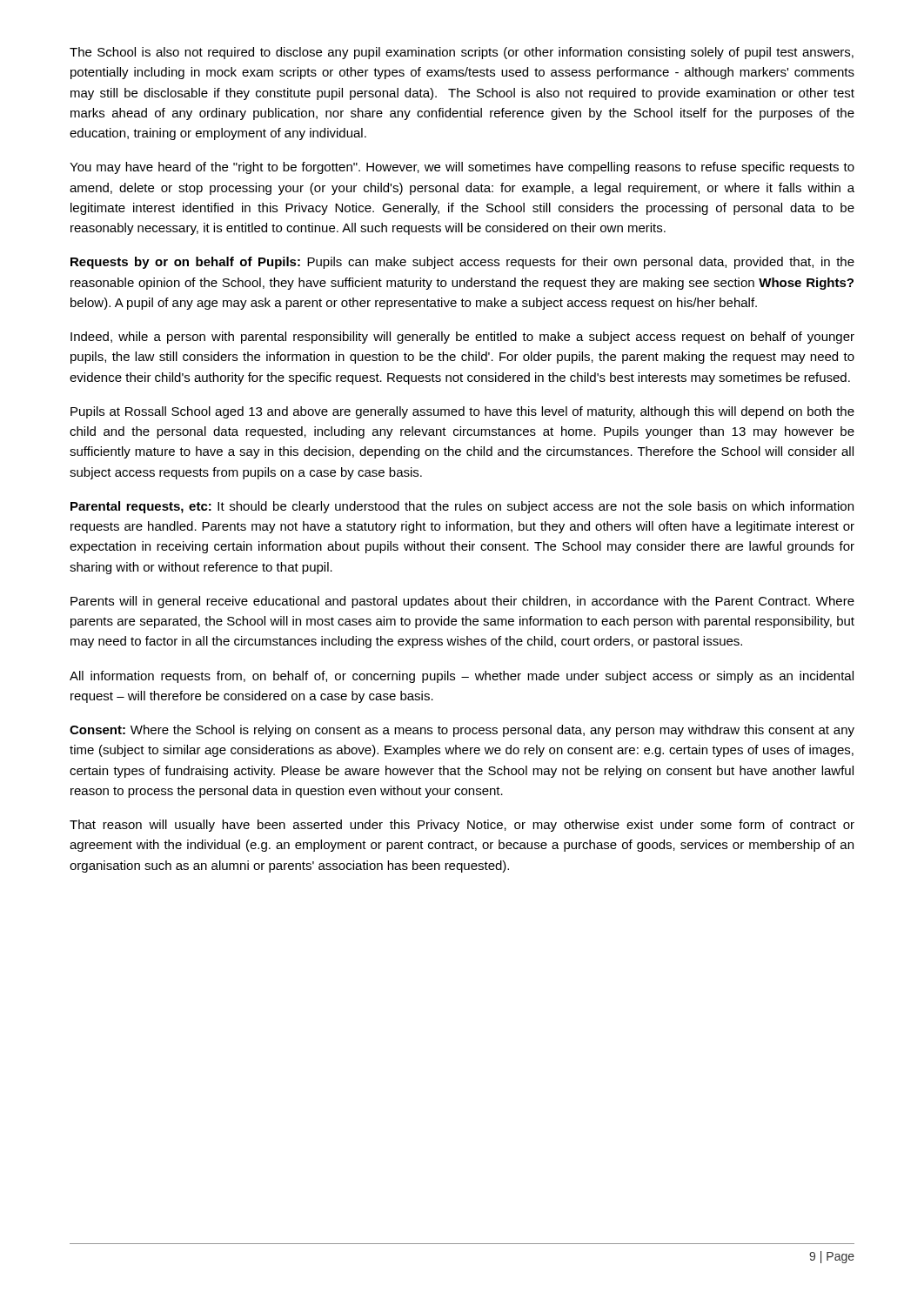Click the passage that begins "Consent: Where the School is relying on consent"
The image size is (924, 1305).
point(462,760)
